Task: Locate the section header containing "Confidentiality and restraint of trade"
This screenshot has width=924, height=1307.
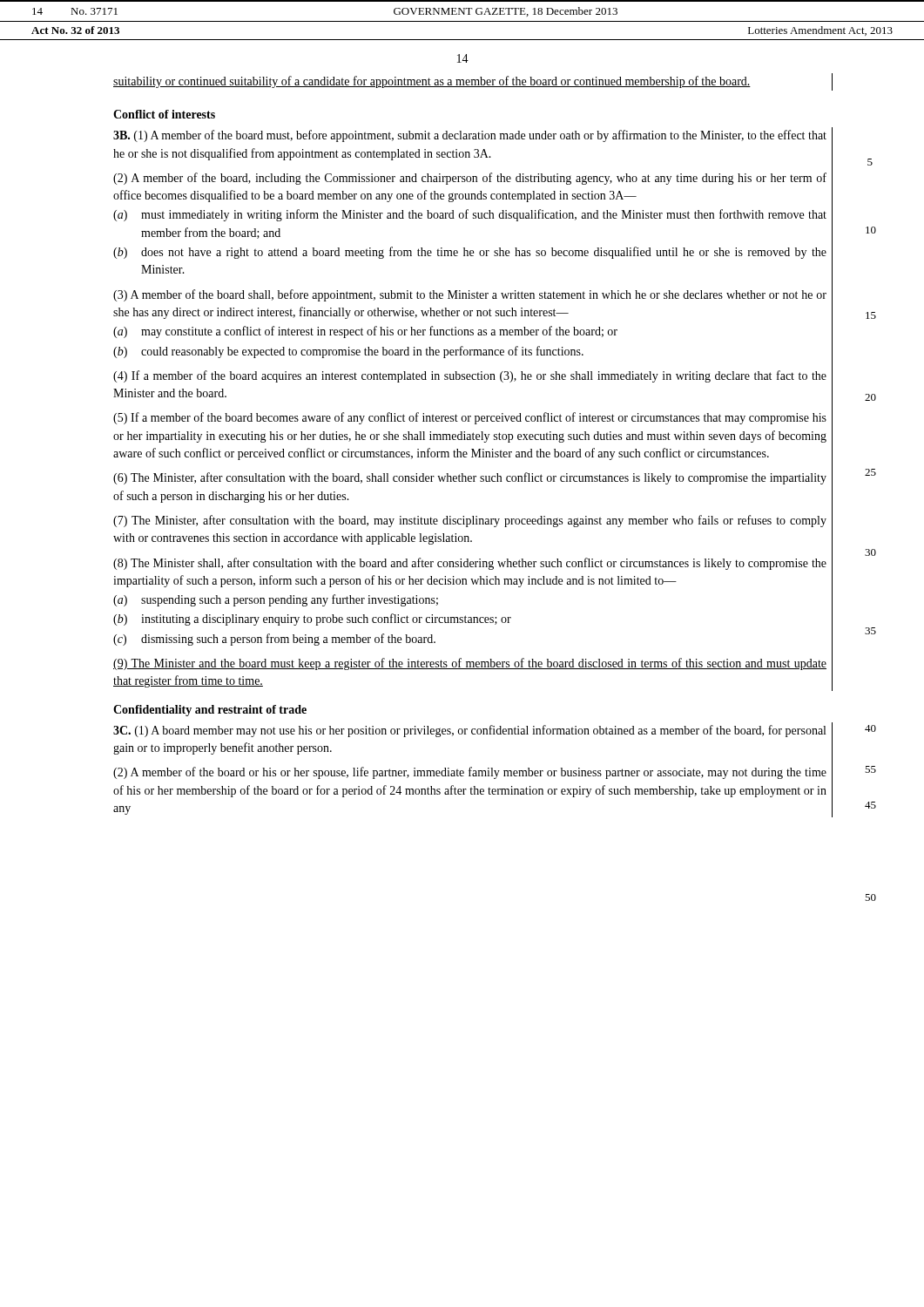Action: pyautogui.click(x=210, y=709)
